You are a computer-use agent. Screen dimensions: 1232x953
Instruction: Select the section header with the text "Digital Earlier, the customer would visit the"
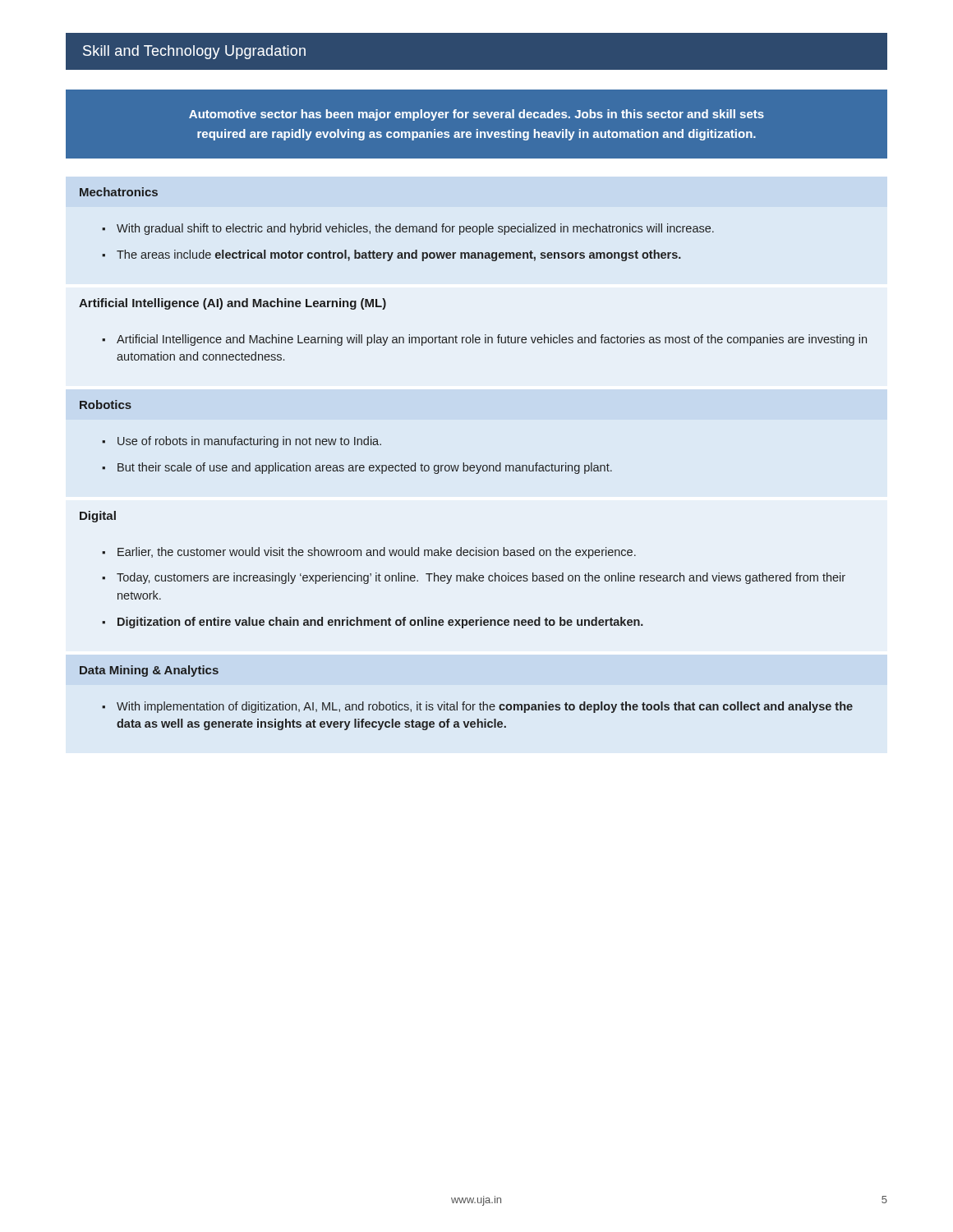[x=476, y=575]
